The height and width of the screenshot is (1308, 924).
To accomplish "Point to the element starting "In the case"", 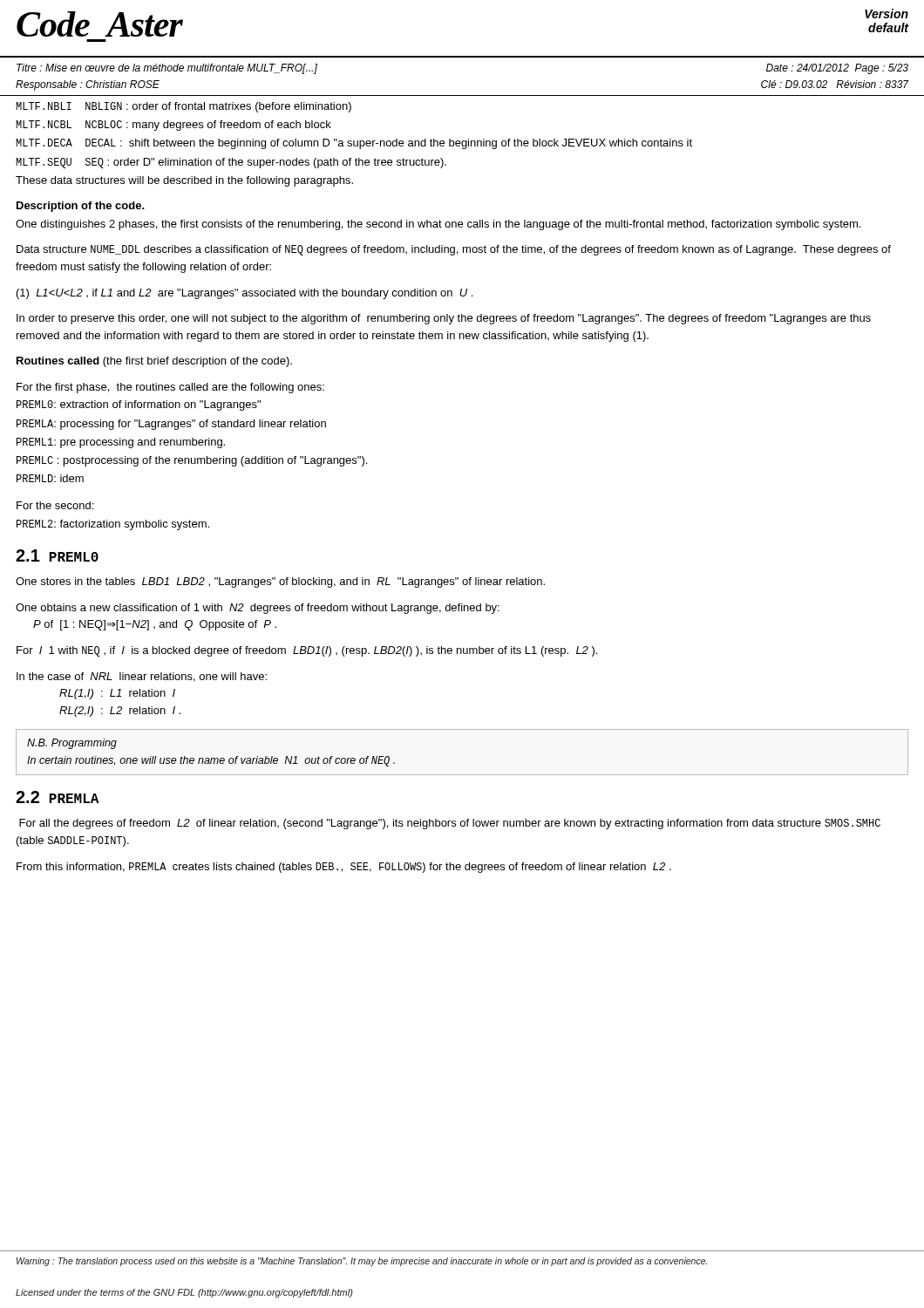I will 142,694.
